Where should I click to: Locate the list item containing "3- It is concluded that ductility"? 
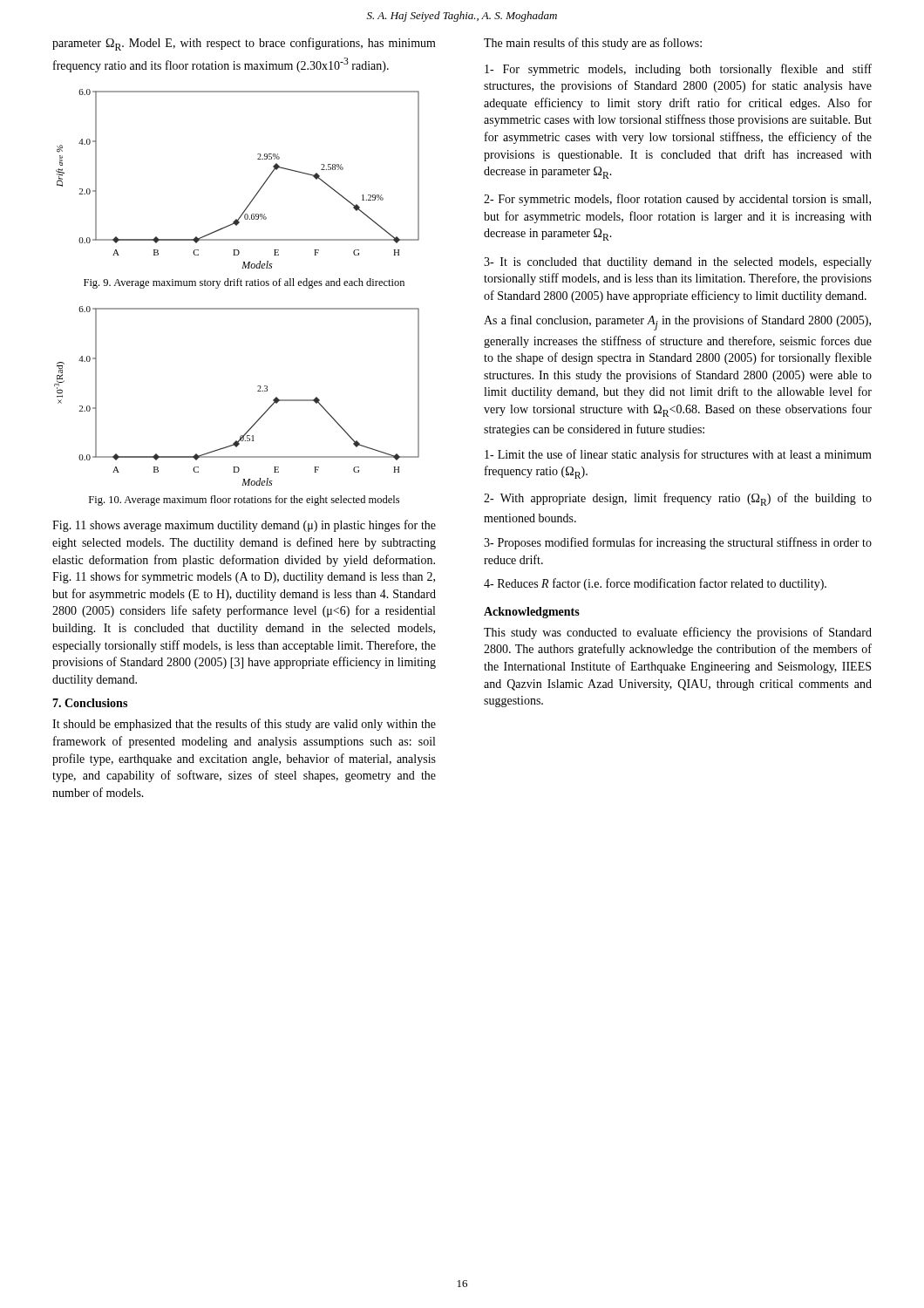coord(678,279)
